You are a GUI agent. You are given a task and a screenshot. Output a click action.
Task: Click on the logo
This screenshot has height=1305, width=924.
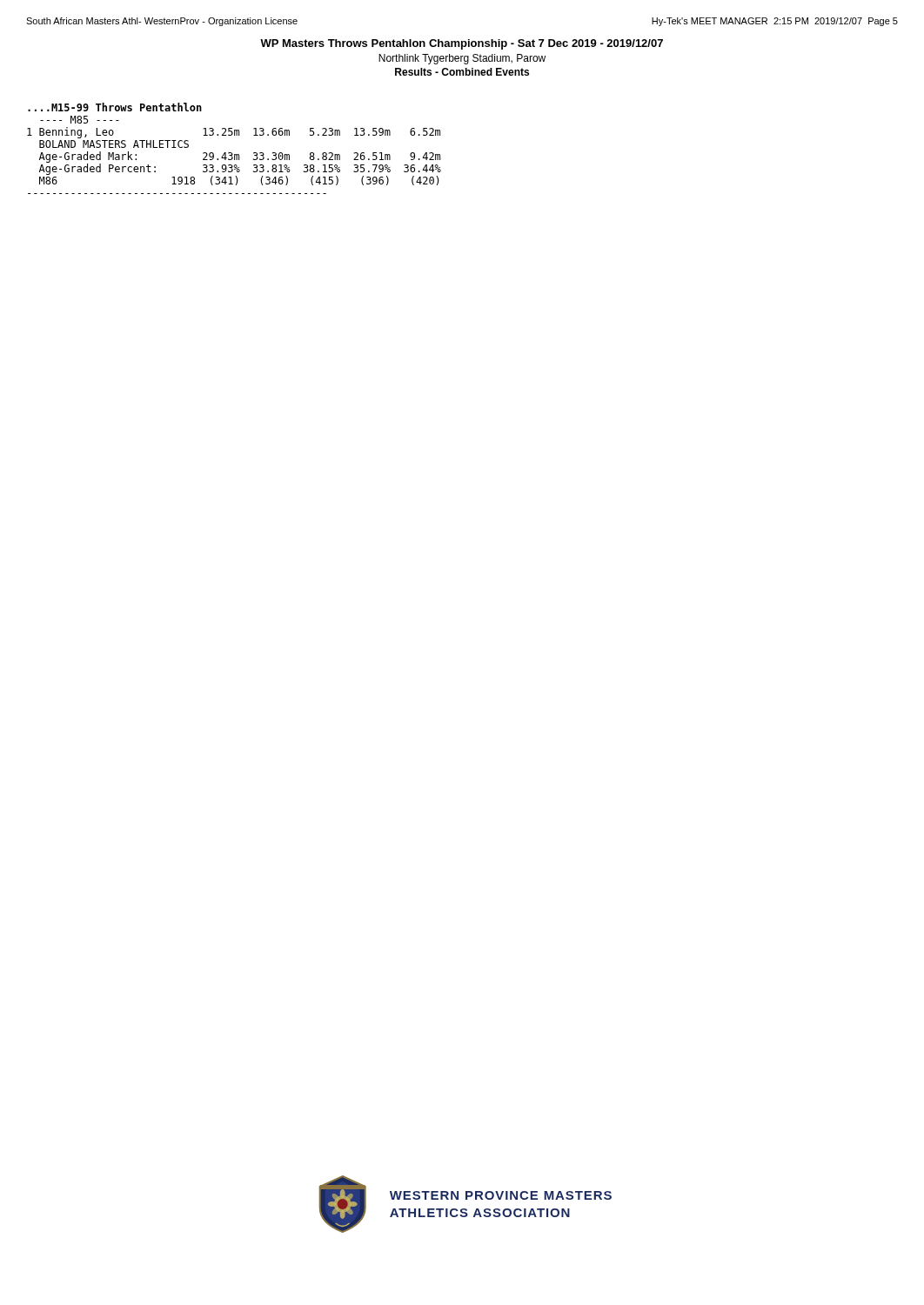point(462,1204)
